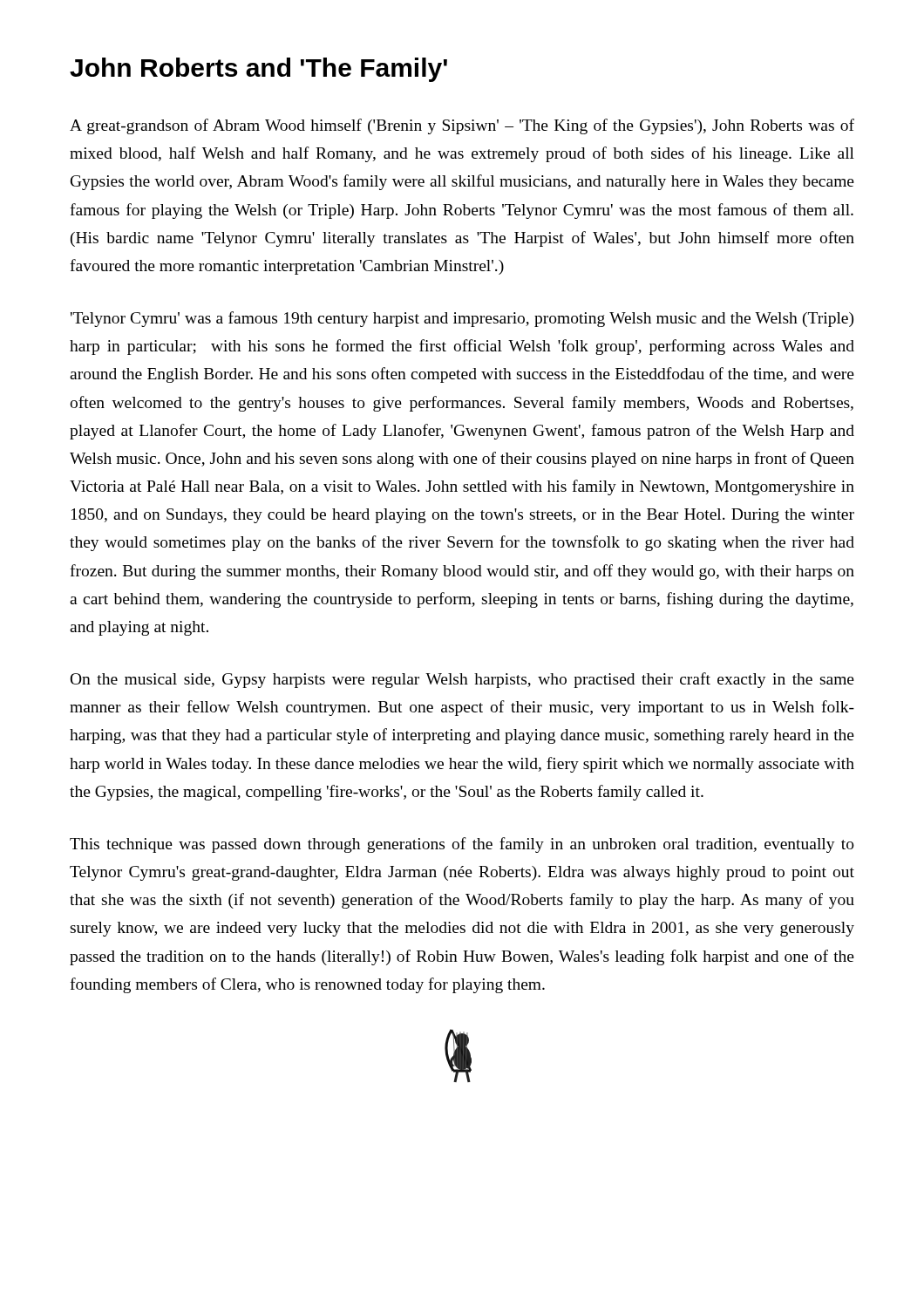This screenshot has height=1308, width=924.
Task: Navigate to the element starting "On the musical side, Gypsy harpists were"
Action: click(x=462, y=735)
